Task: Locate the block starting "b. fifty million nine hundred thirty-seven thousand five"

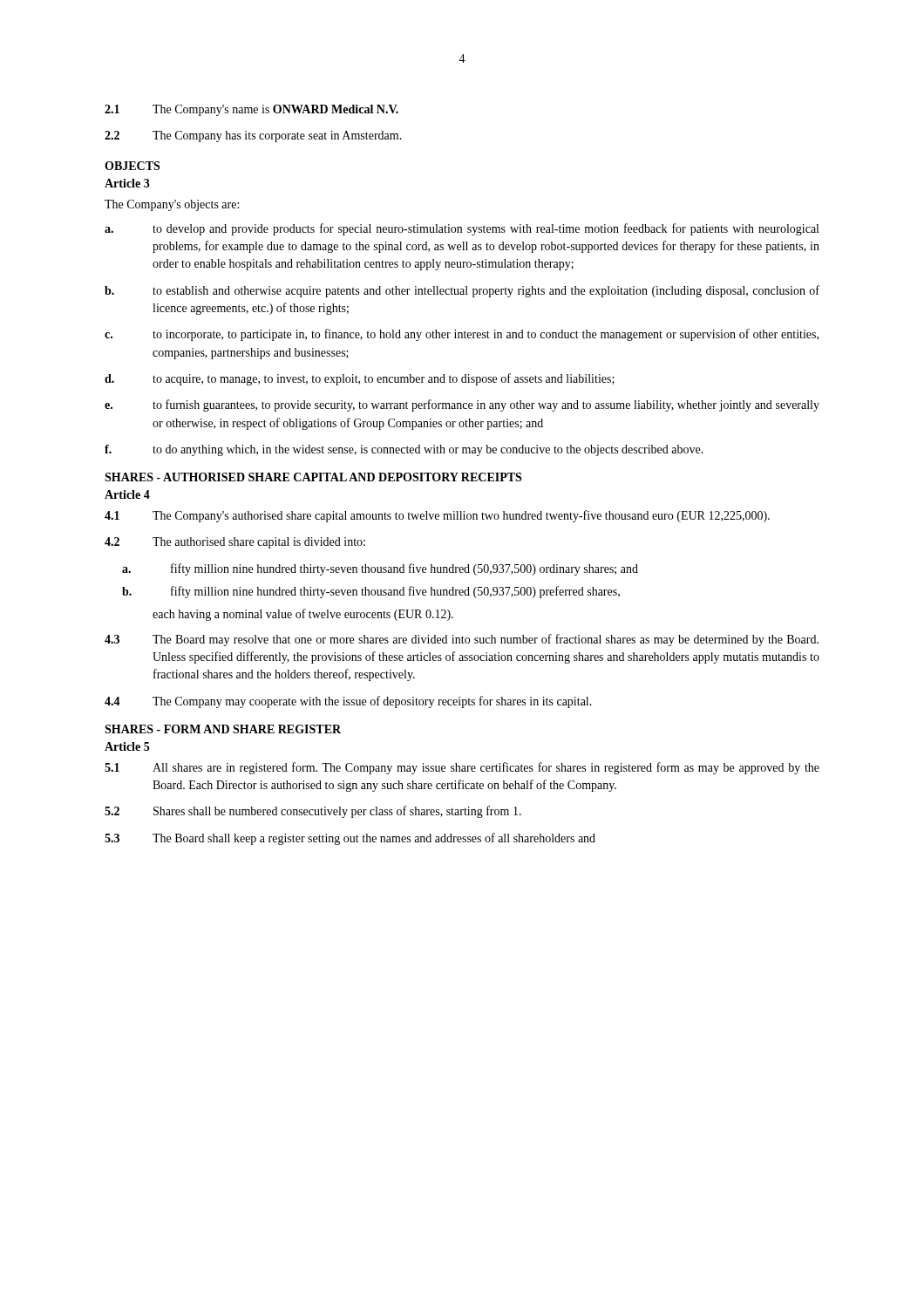Action: point(462,592)
